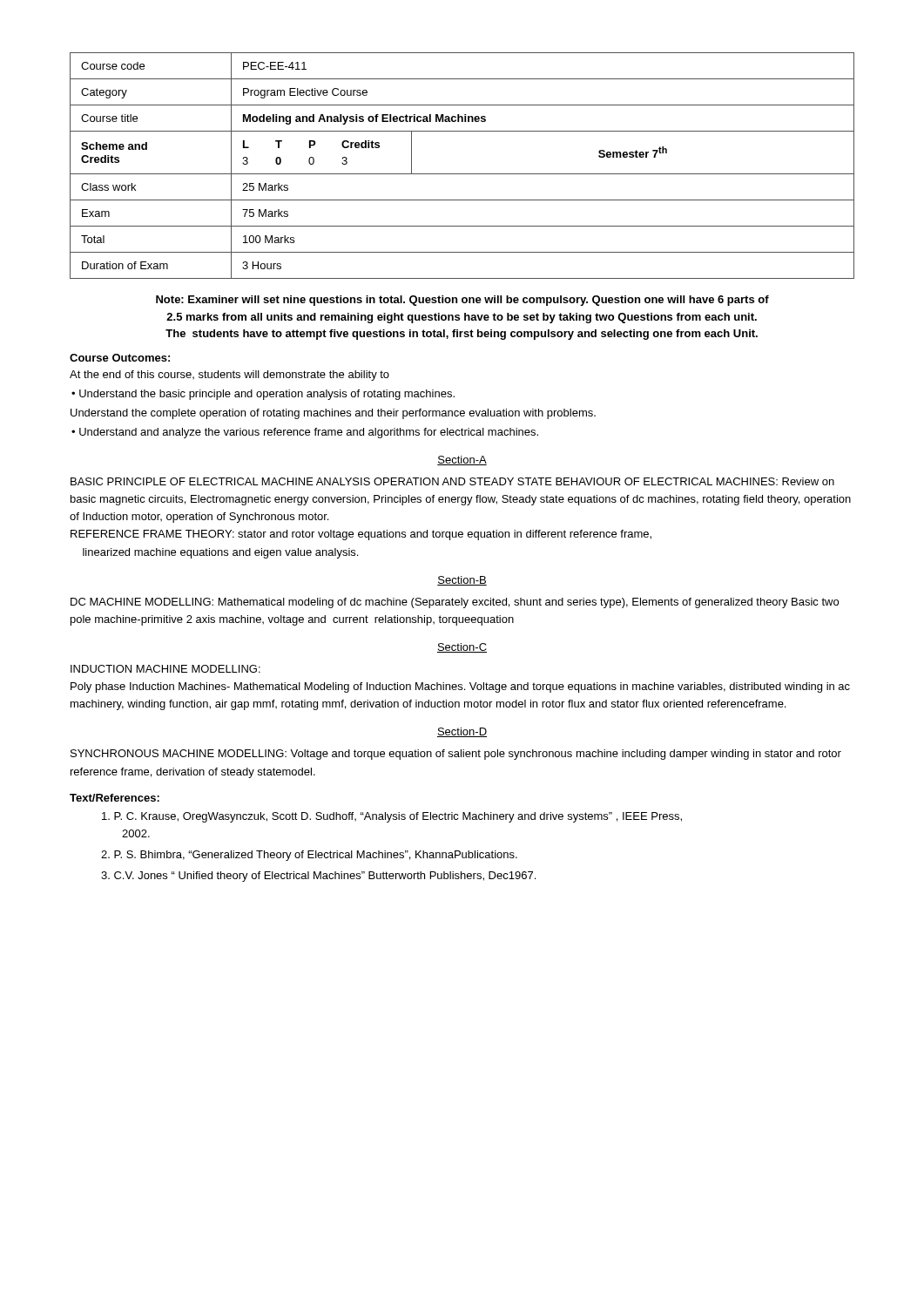924x1307 pixels.
Task: Click on the table containing "Course title"
Action: point(462,166)
